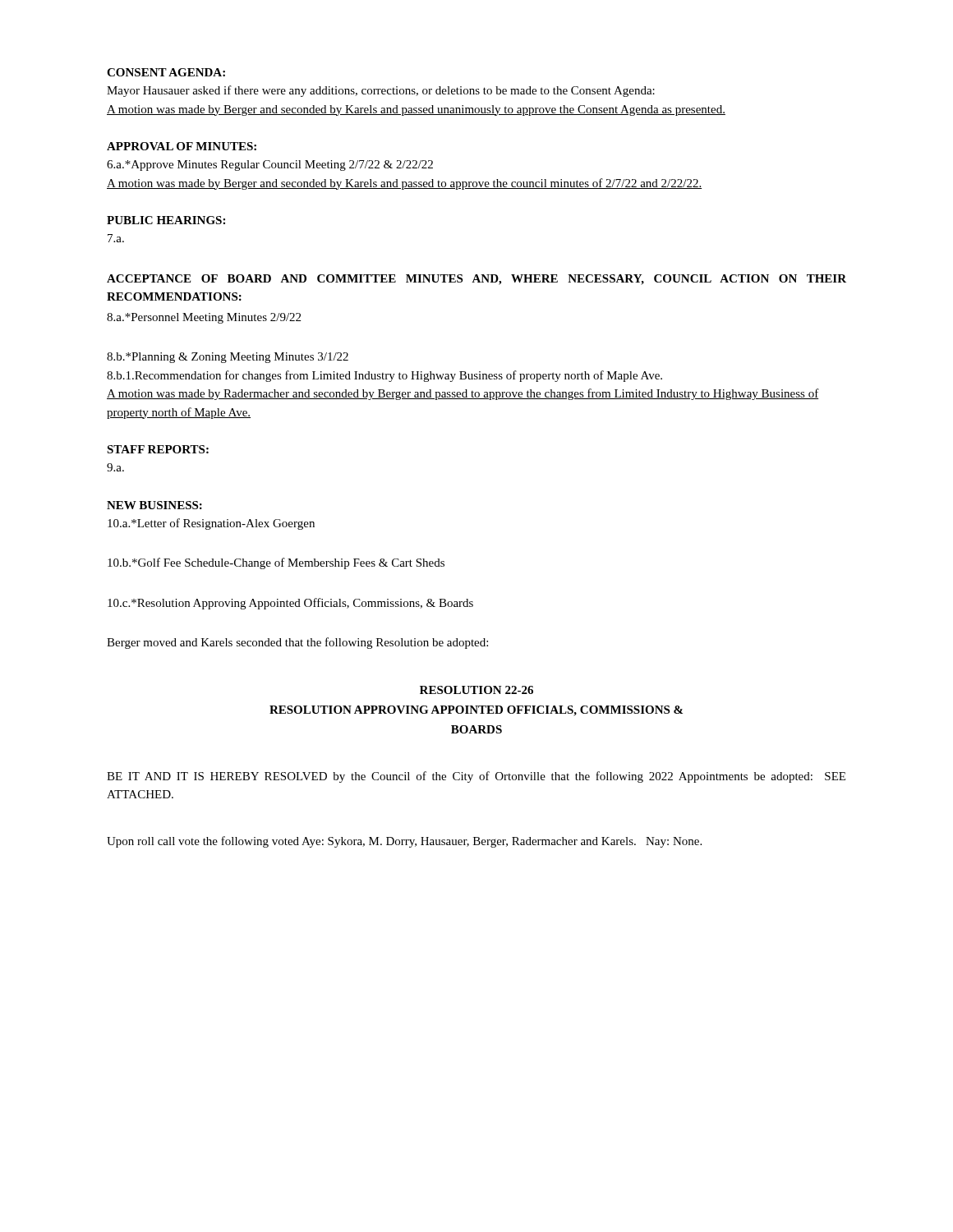Screen dimensions: 1232x953
Task: Click on the text block that says "b.*Planning & Zoning Meeting Minutes"
Action: 463,384
